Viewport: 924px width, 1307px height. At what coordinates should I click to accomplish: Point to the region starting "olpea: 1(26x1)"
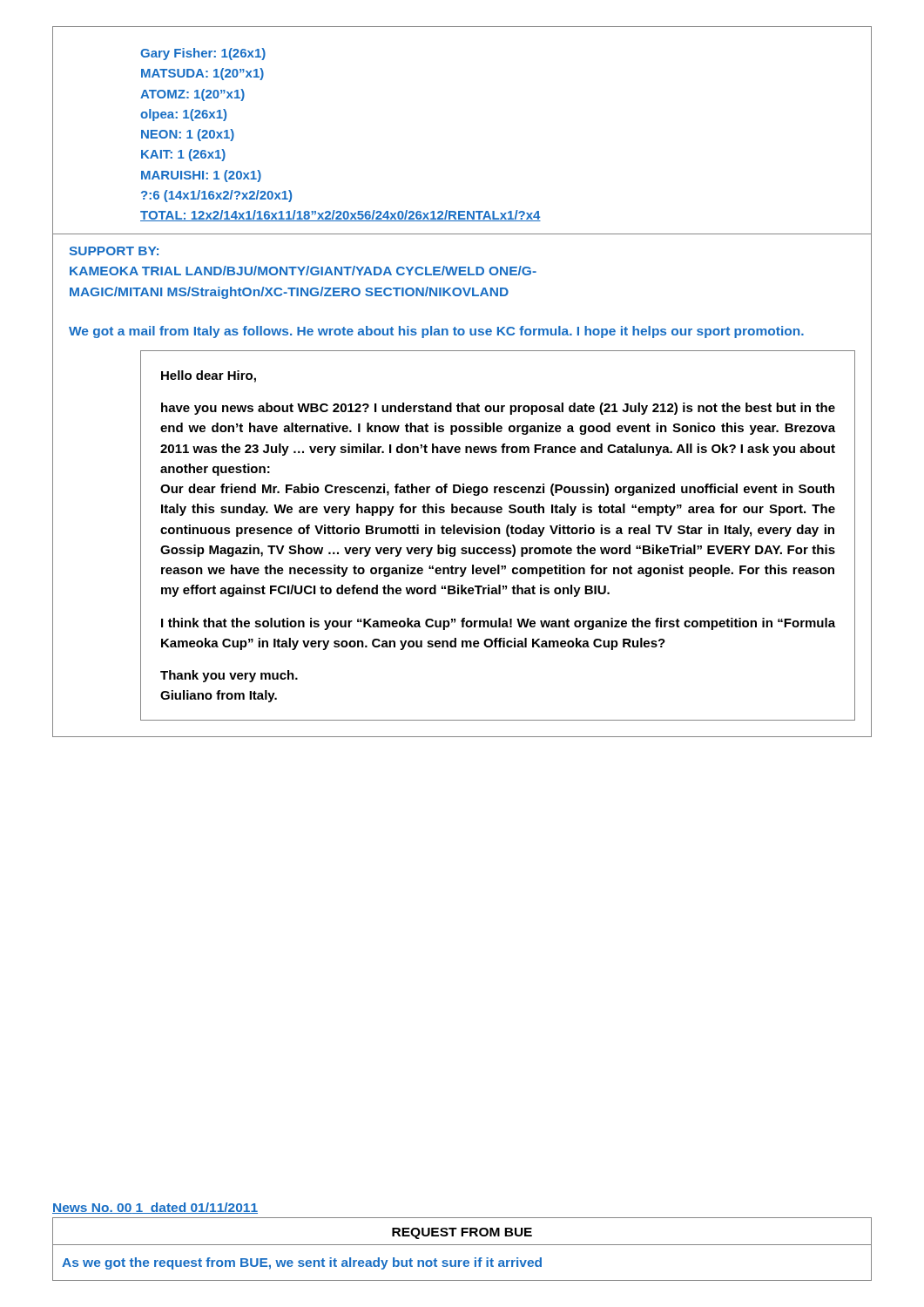184,114
